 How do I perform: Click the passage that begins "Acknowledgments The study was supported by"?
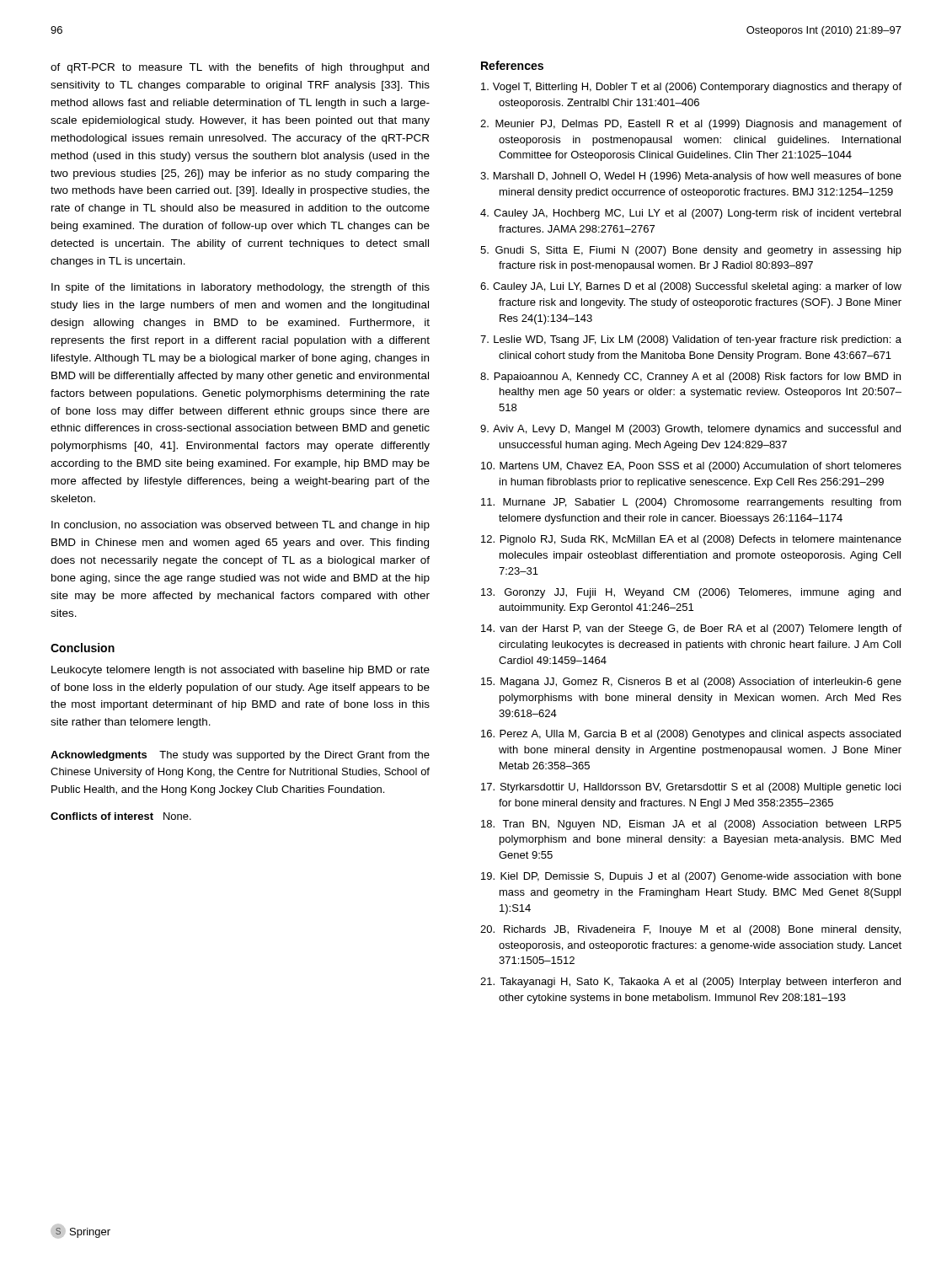point(240,772)
